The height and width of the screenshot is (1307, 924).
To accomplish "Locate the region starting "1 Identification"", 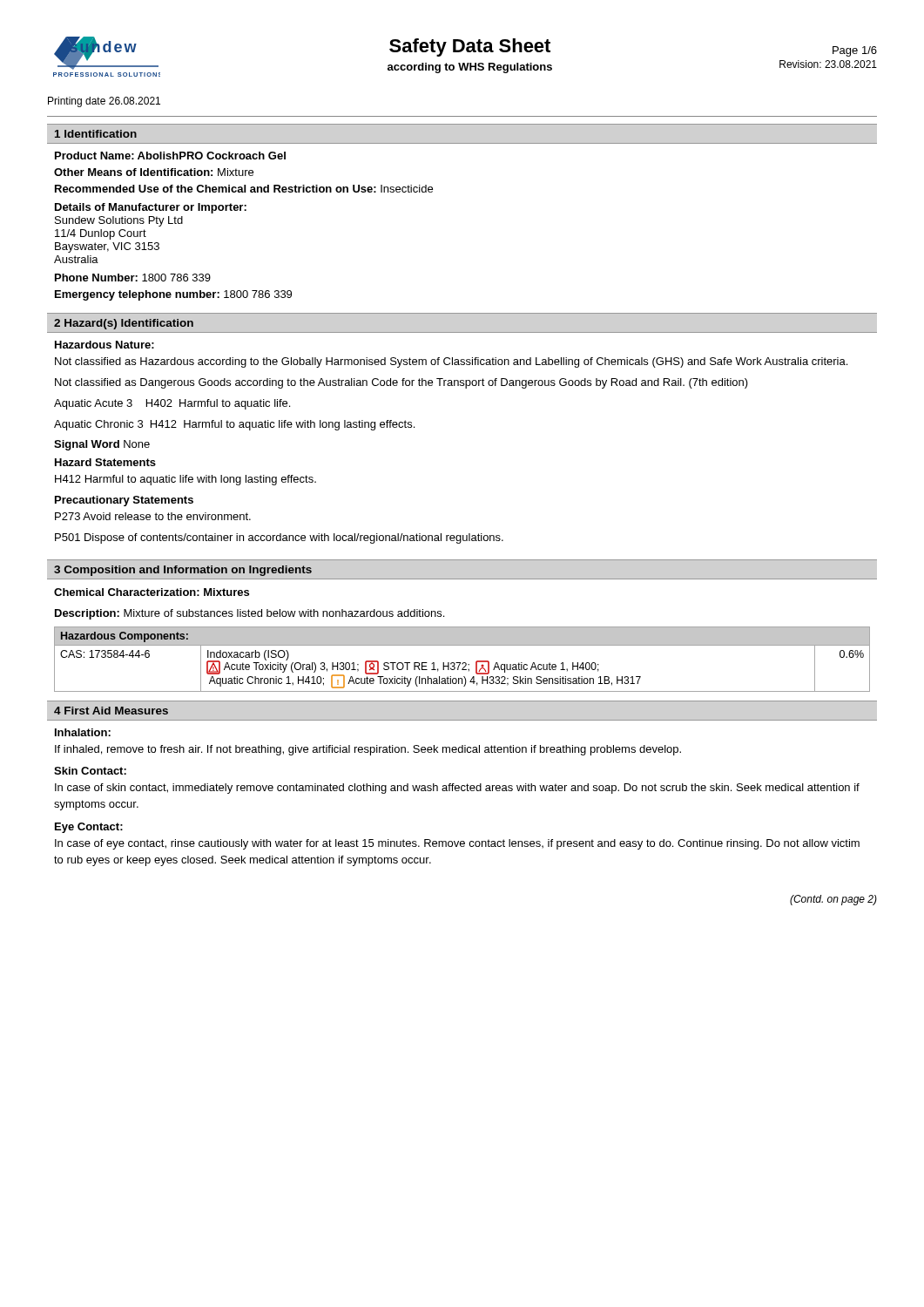I will [x=95, y=134].
